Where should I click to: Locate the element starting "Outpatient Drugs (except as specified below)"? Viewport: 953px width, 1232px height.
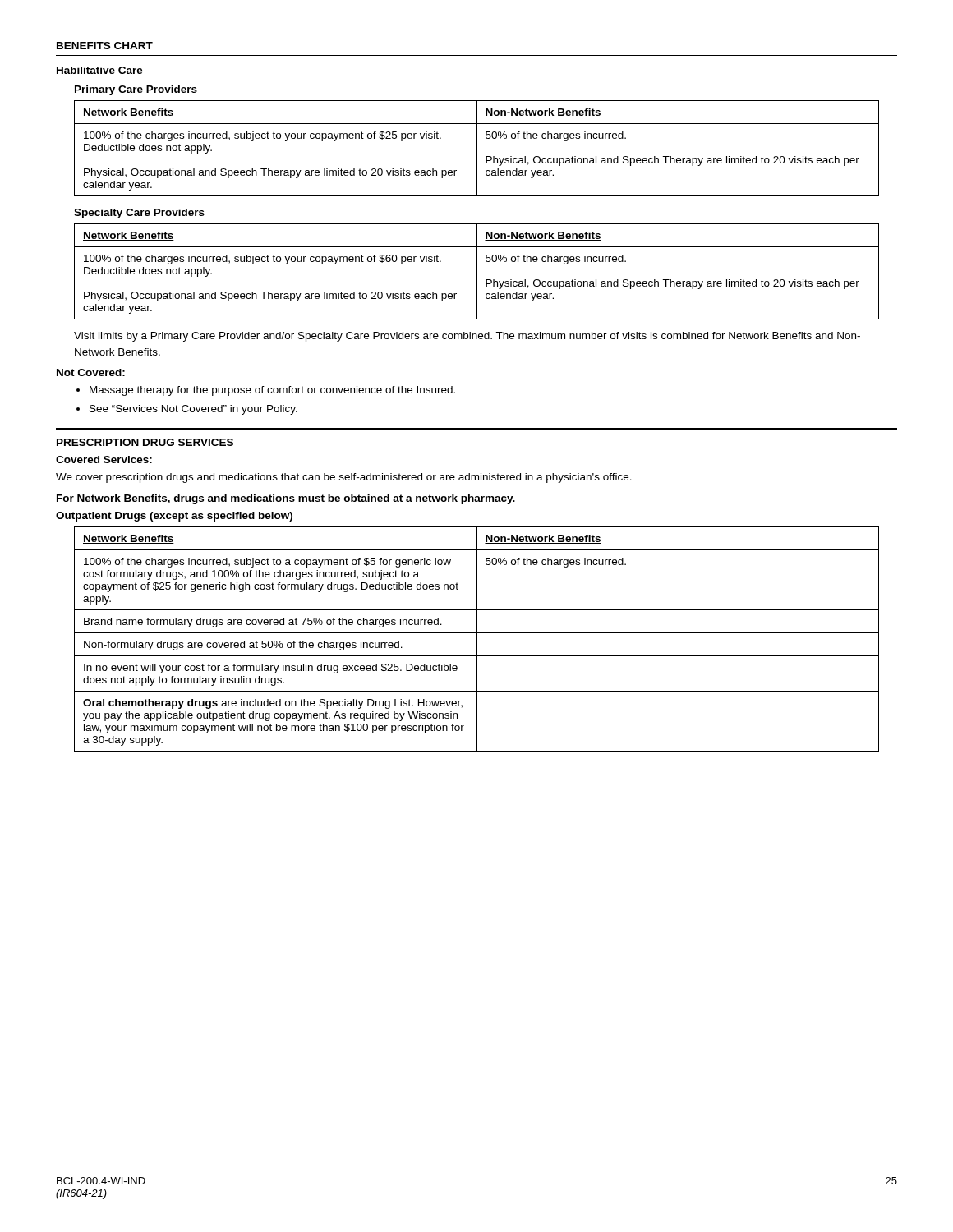click(174, 515)
